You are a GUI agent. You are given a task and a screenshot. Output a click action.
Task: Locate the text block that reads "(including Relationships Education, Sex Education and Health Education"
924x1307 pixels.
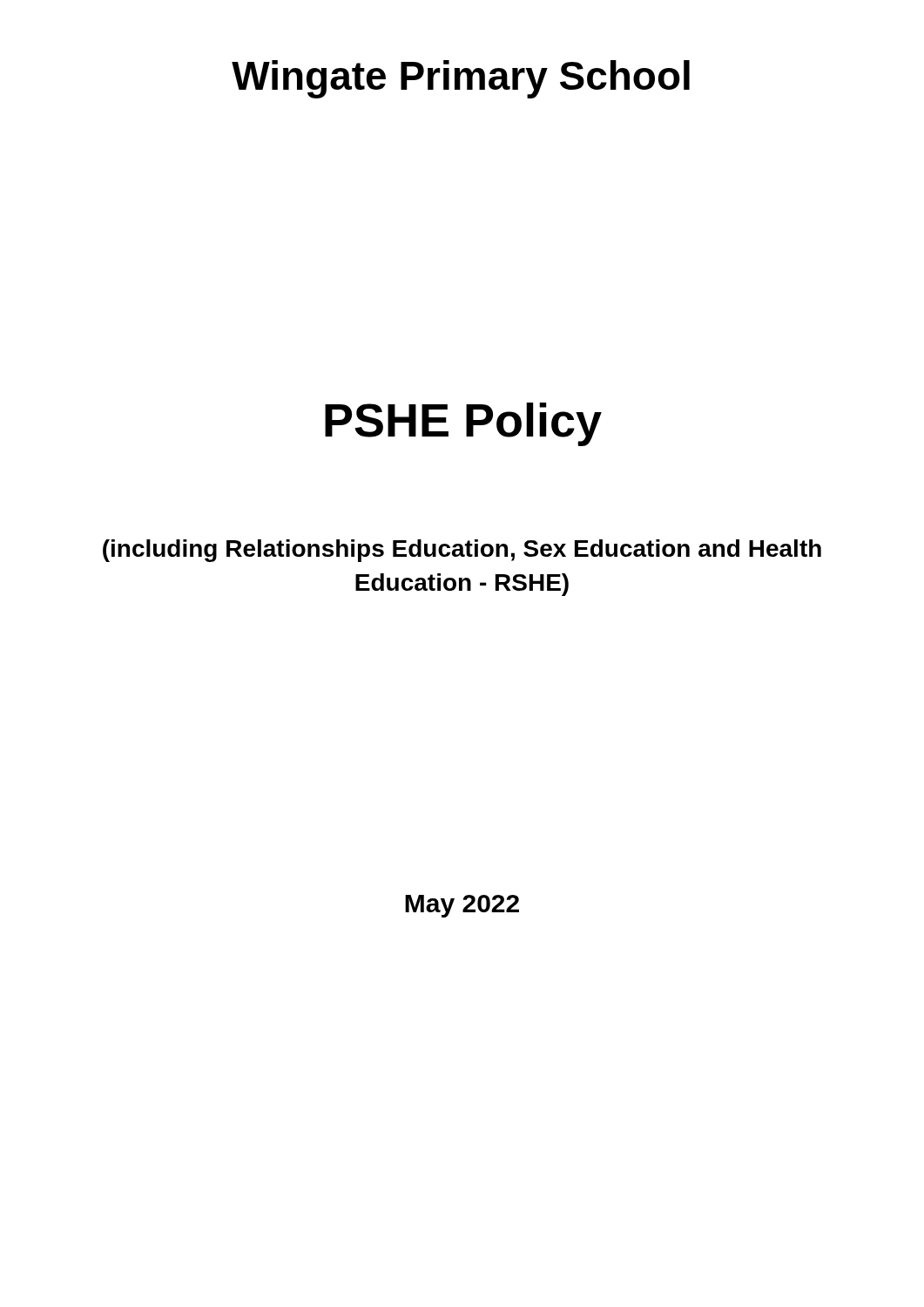[462, 566]
